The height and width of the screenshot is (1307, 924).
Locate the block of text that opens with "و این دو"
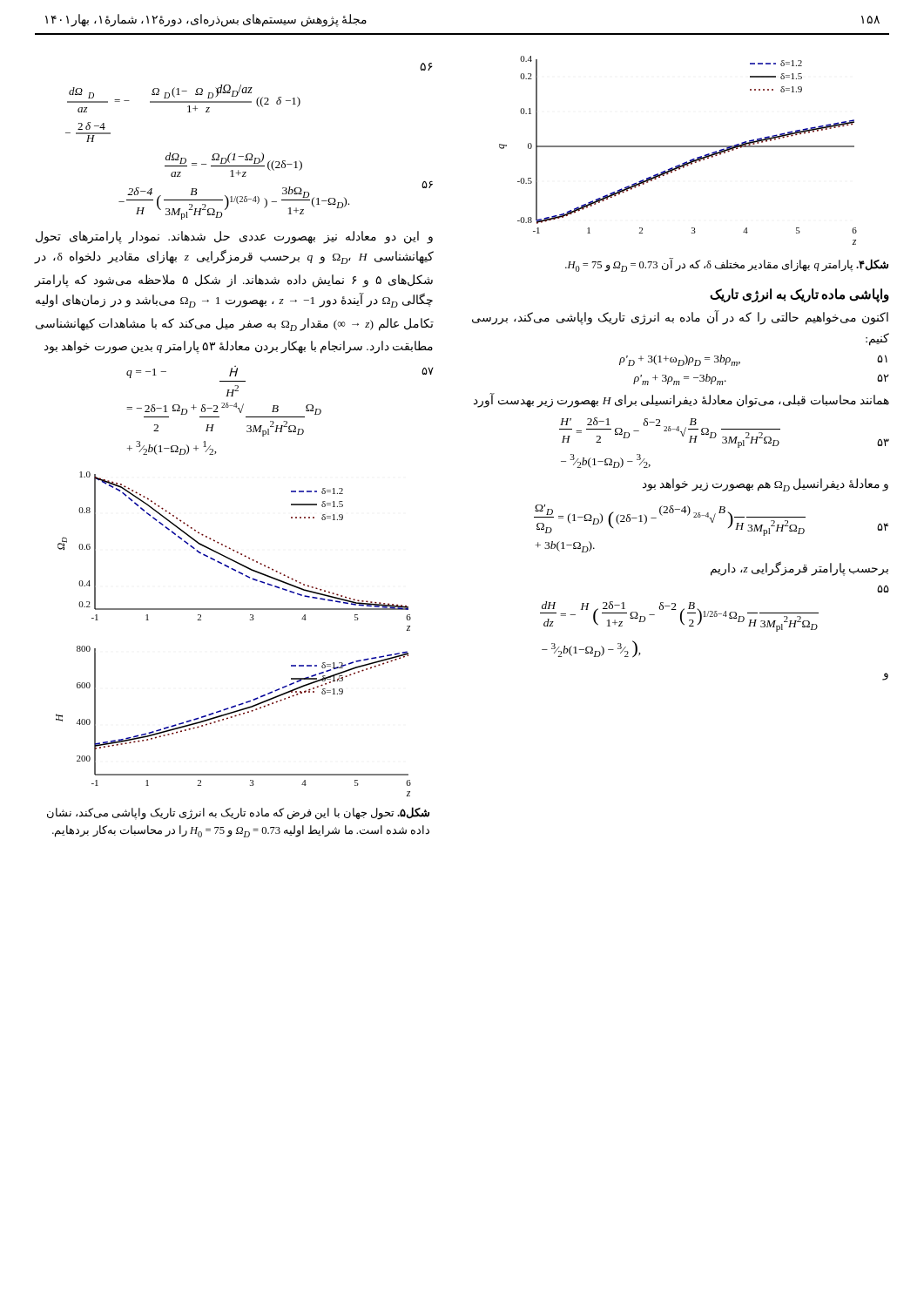(x=234, y=291)
